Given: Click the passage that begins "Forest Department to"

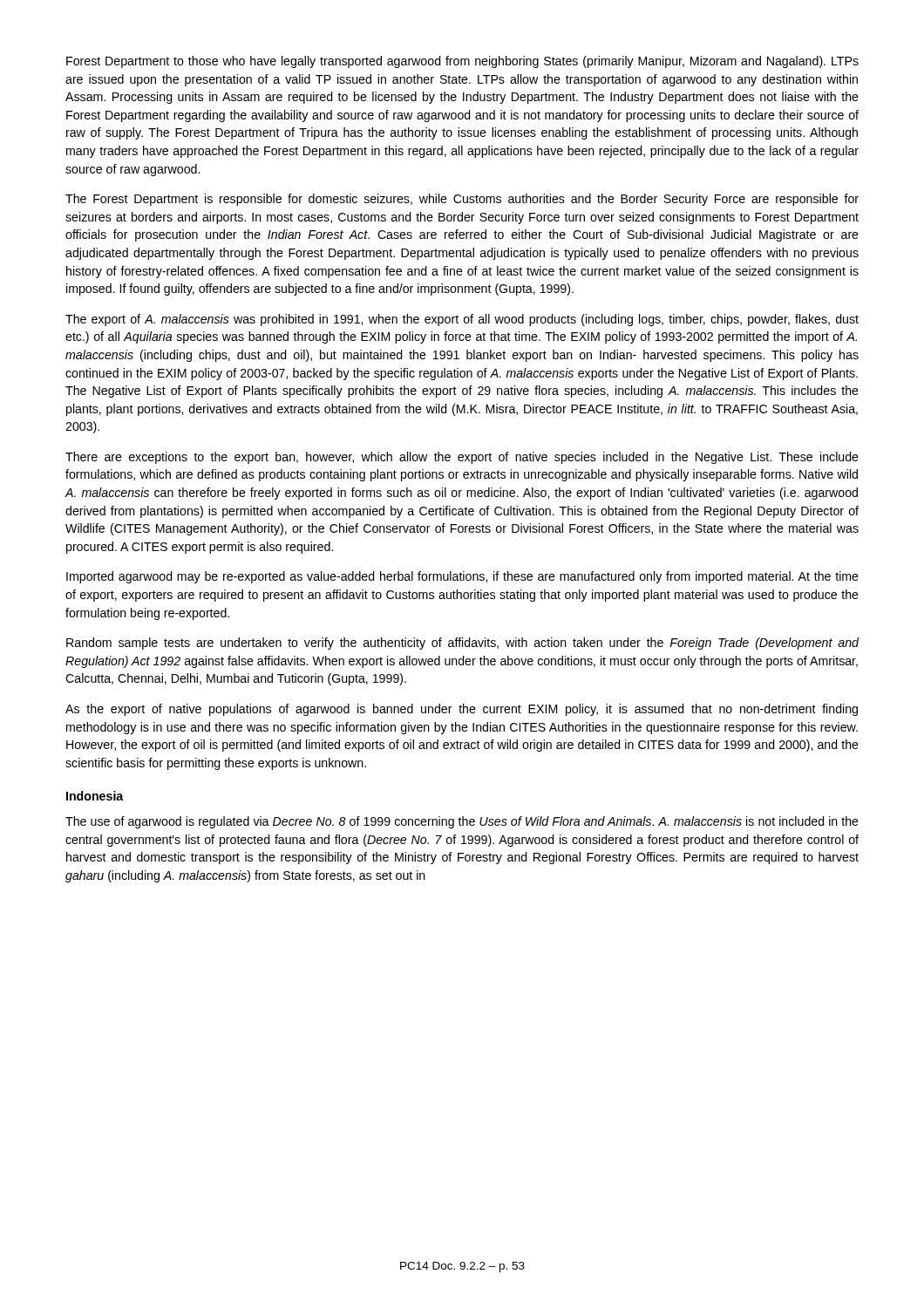Looking at the screenshot, I should 462,115.
